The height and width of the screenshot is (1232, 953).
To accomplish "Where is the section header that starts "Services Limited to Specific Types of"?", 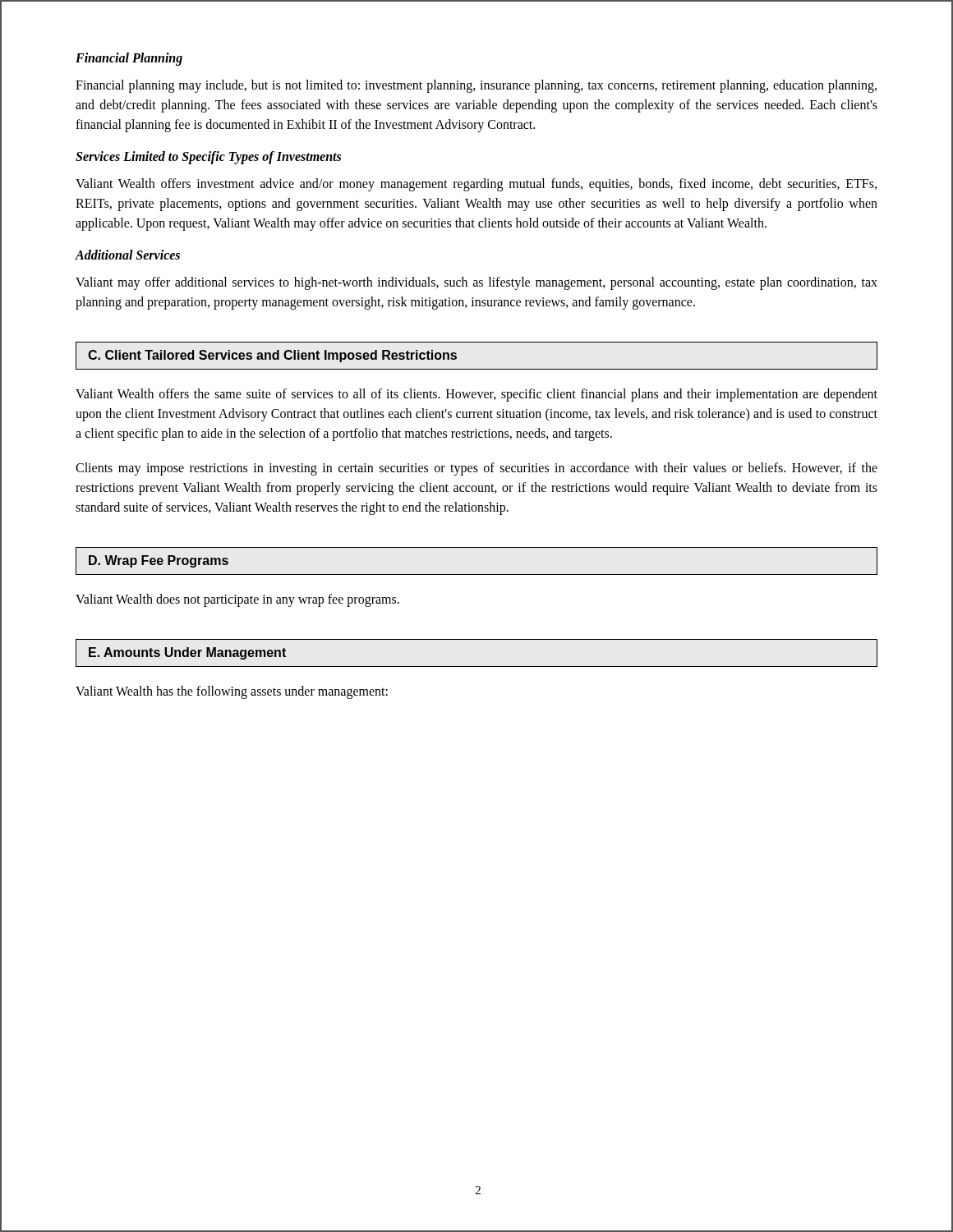I will [208, 158].
